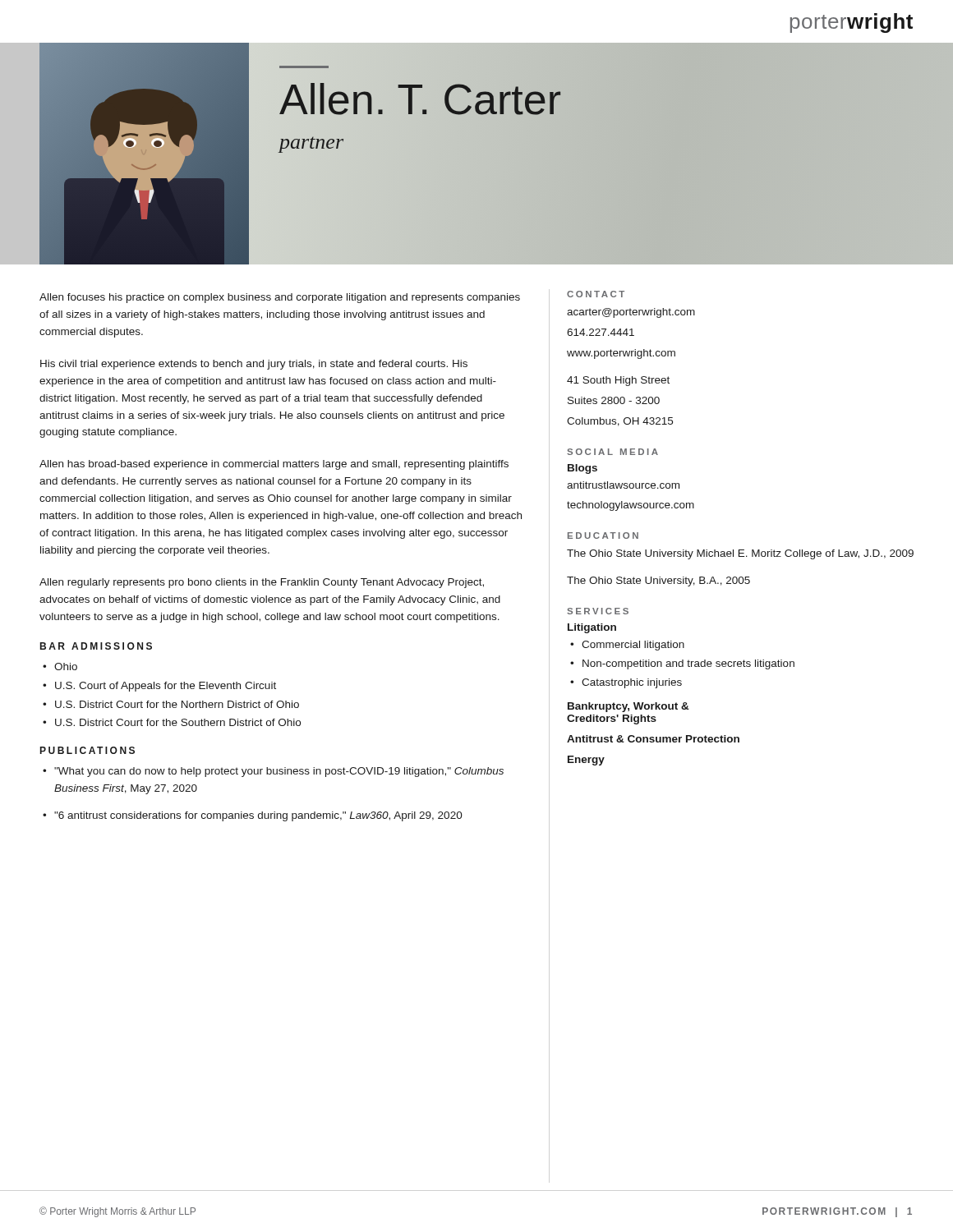Image resolution: width=953 pixels, height=1232 pixels.
Task: Locate the block of text that opens with ""What you can do now to"
Action: point(279,780)
